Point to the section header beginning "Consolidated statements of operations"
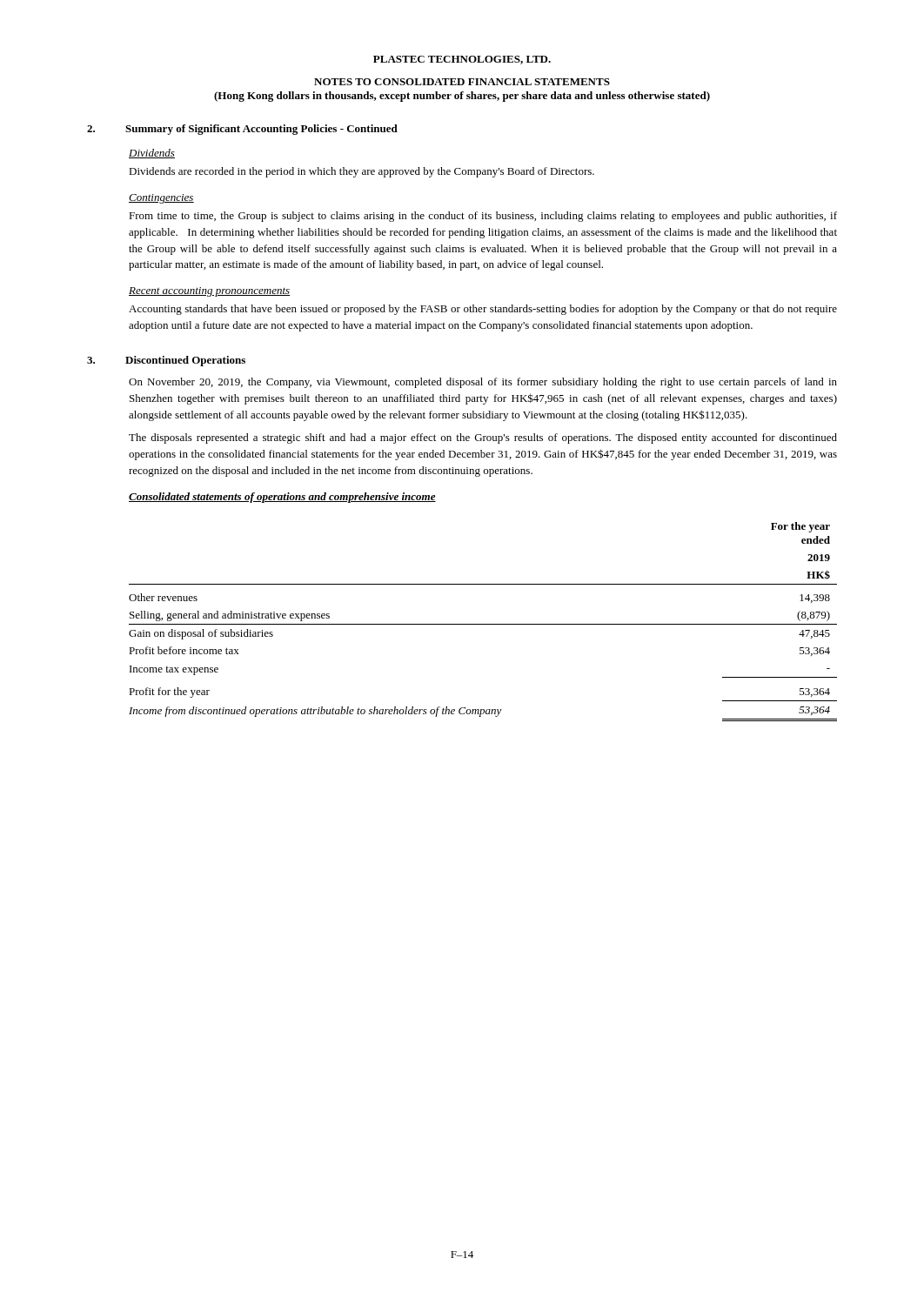Image resolution: width=924 pixels, height=1305 pixels. 282,496
